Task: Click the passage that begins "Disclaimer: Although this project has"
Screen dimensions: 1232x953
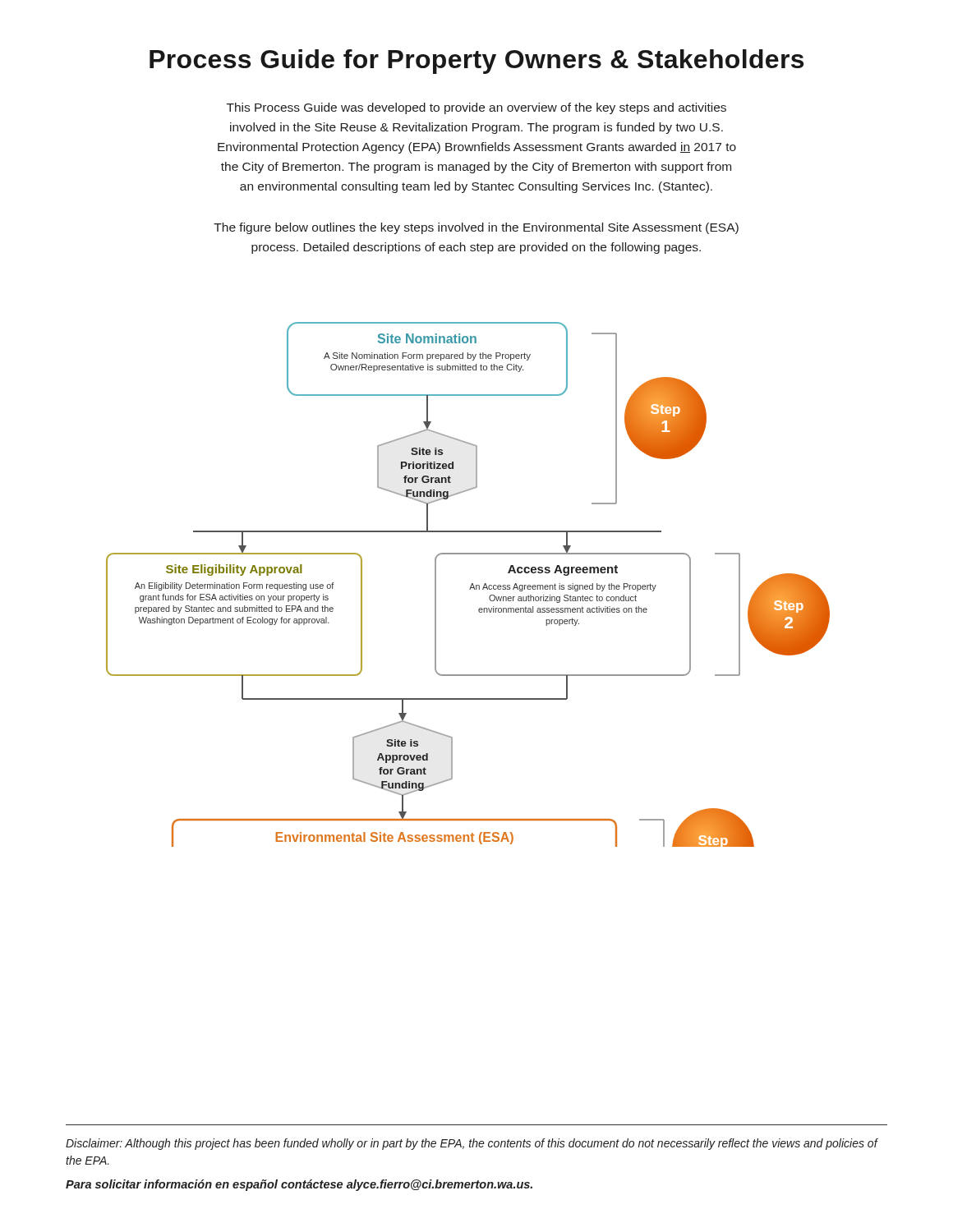Action: (x=471, y=1152)
